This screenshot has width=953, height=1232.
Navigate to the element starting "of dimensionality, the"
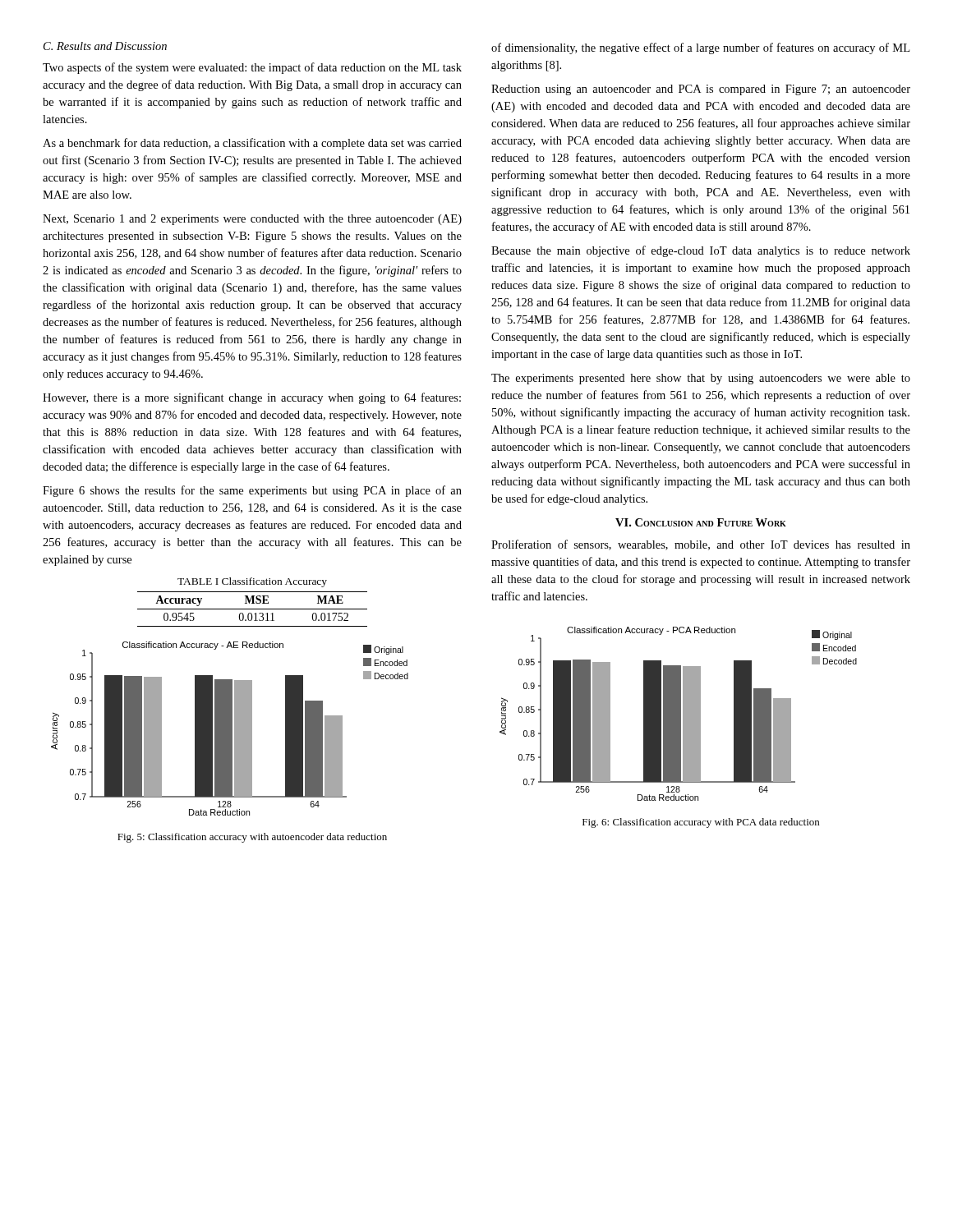701,274
